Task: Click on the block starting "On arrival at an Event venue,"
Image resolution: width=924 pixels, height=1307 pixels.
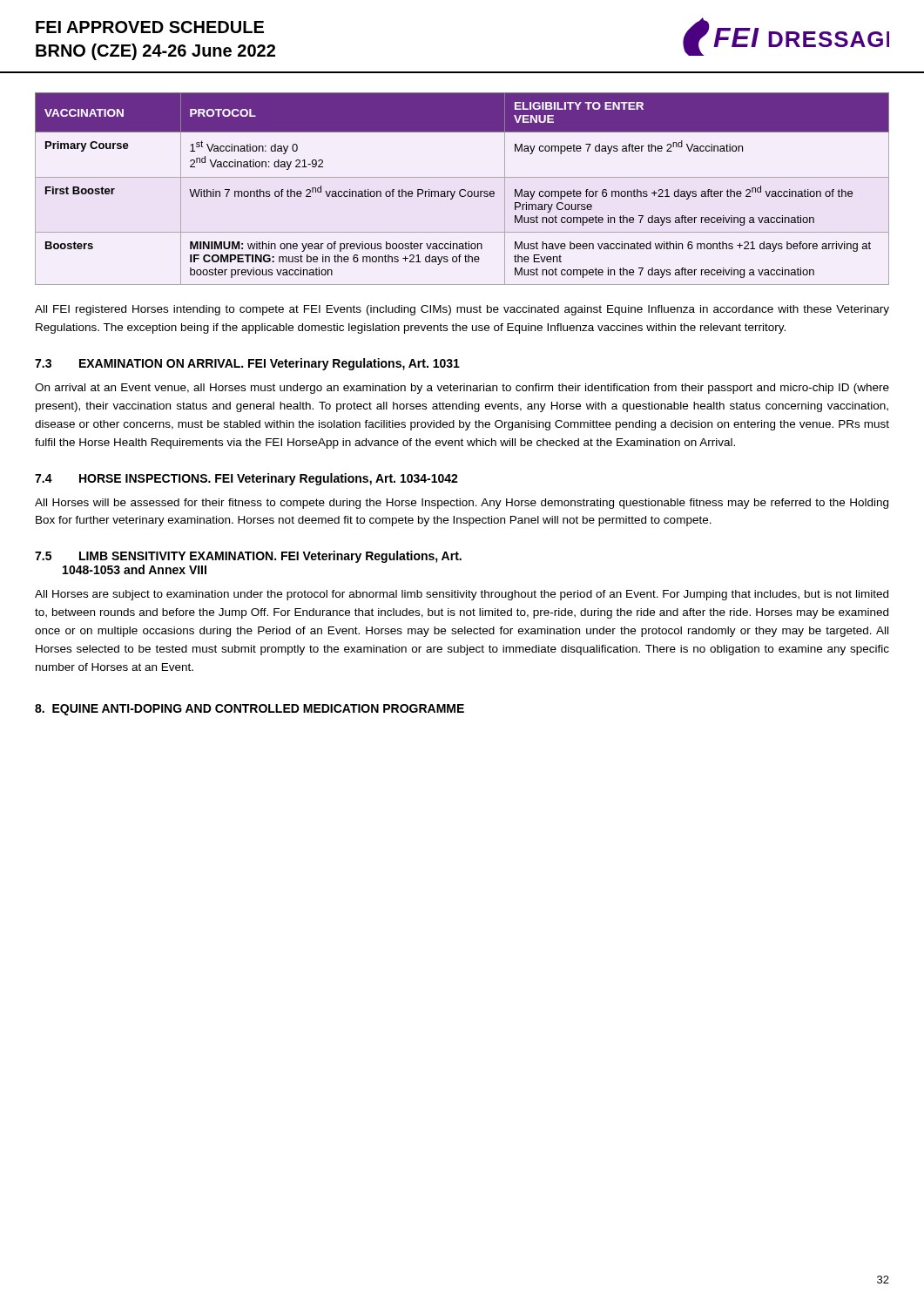Action: pyautogui.click(x=462, y=415)
